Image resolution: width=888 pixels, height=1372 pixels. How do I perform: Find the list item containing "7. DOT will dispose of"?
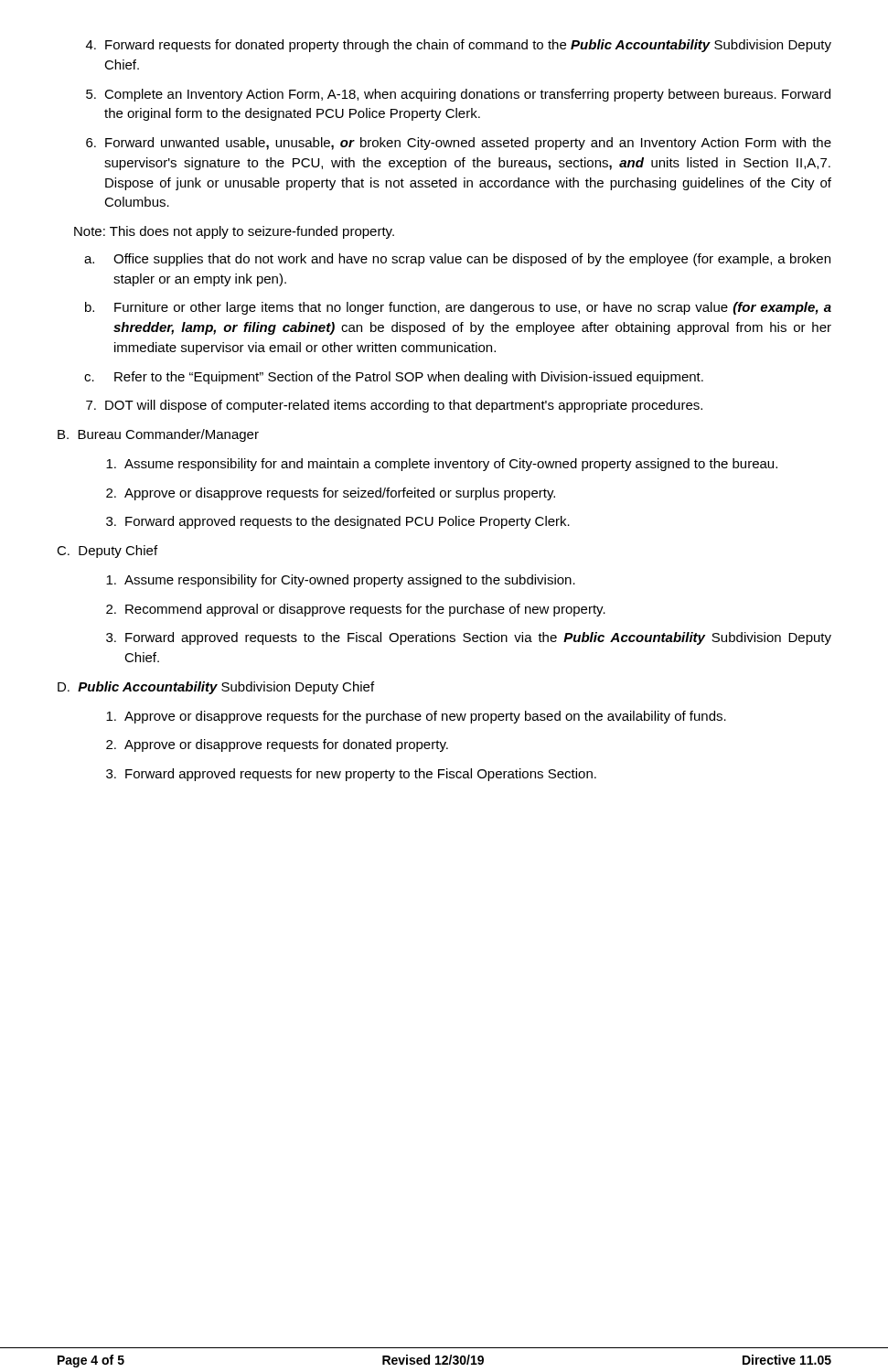[444, 405]
